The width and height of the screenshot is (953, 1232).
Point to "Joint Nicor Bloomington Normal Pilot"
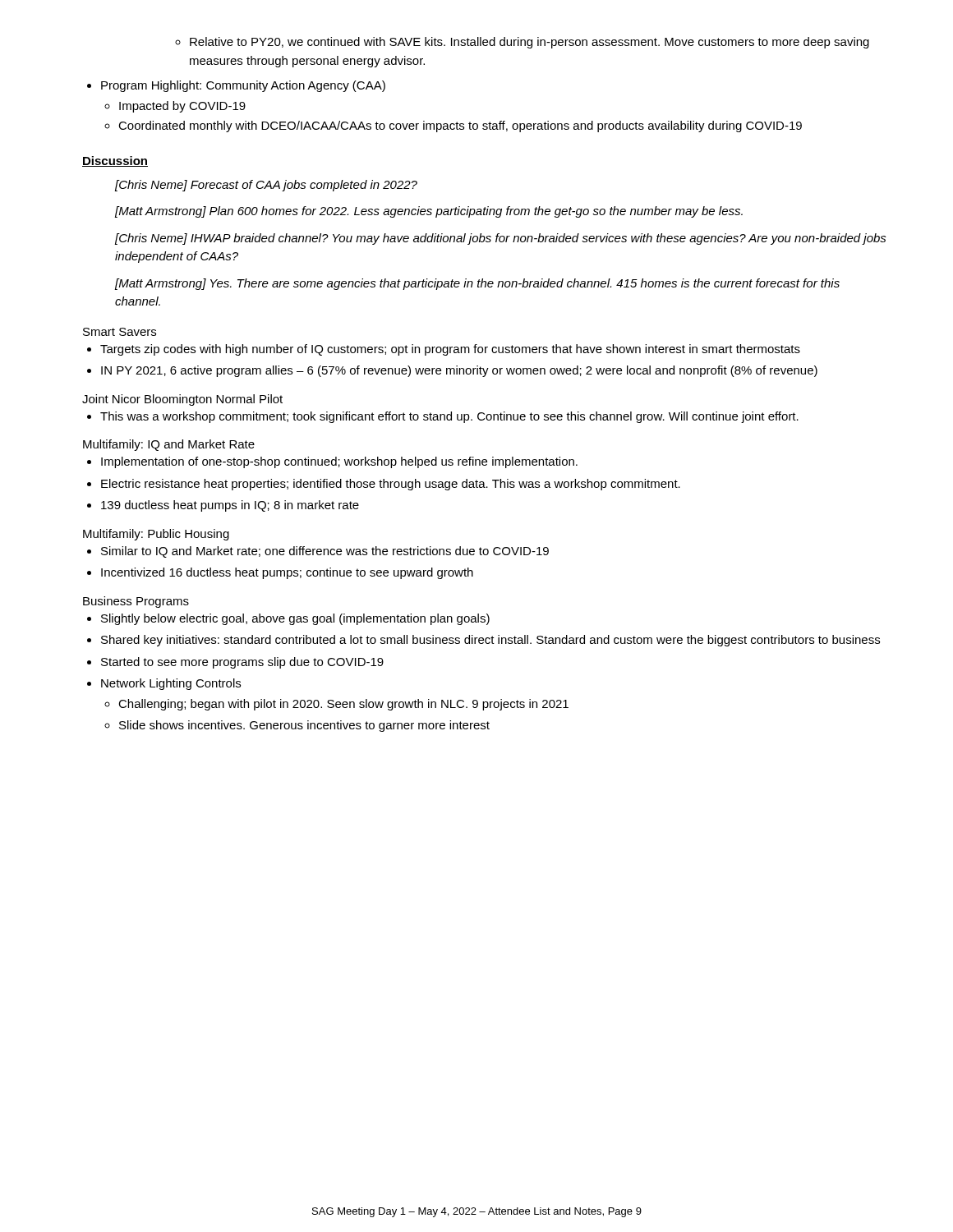(182, 398)
